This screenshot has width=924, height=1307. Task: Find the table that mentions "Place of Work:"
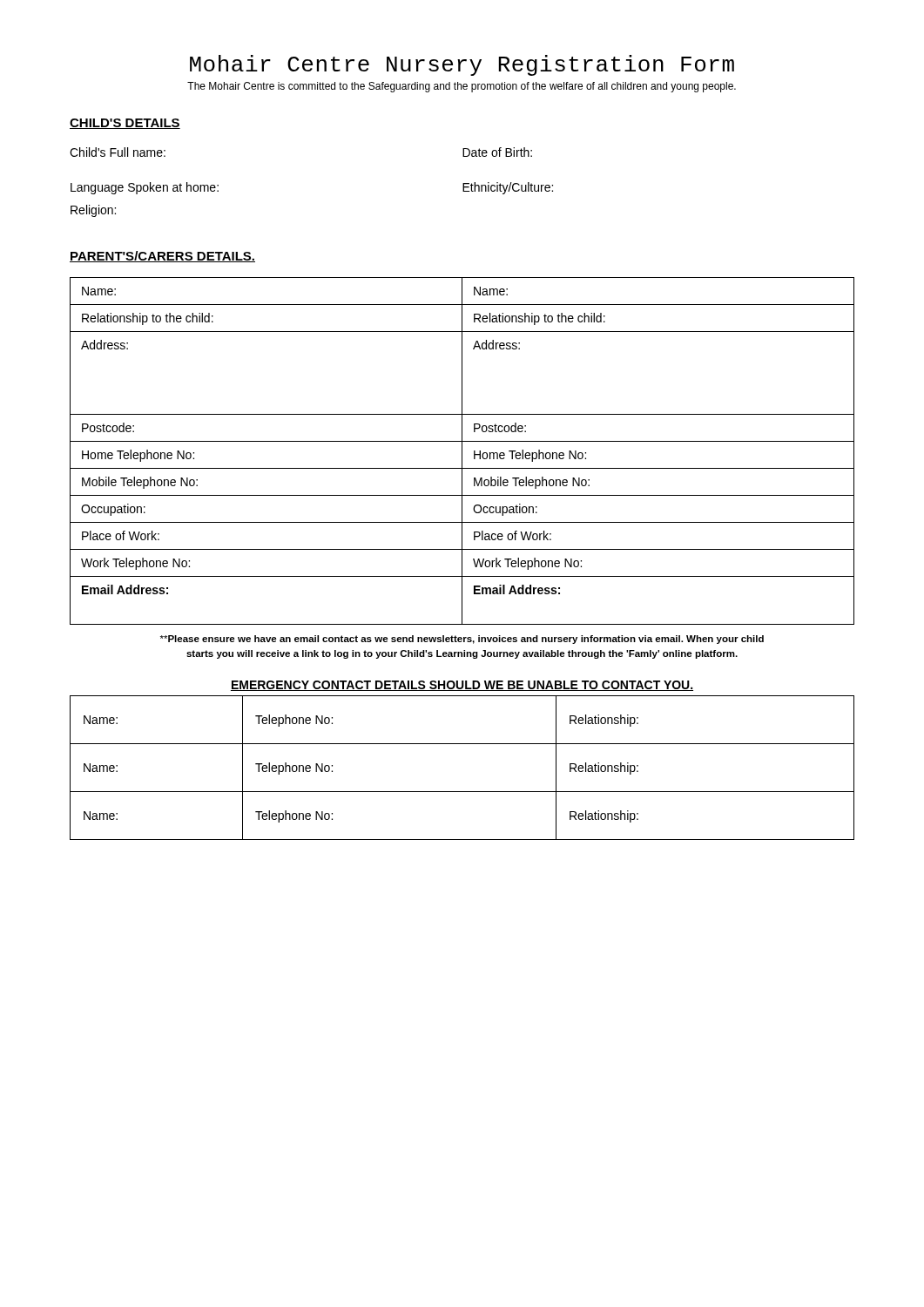[x=462, y=451]
